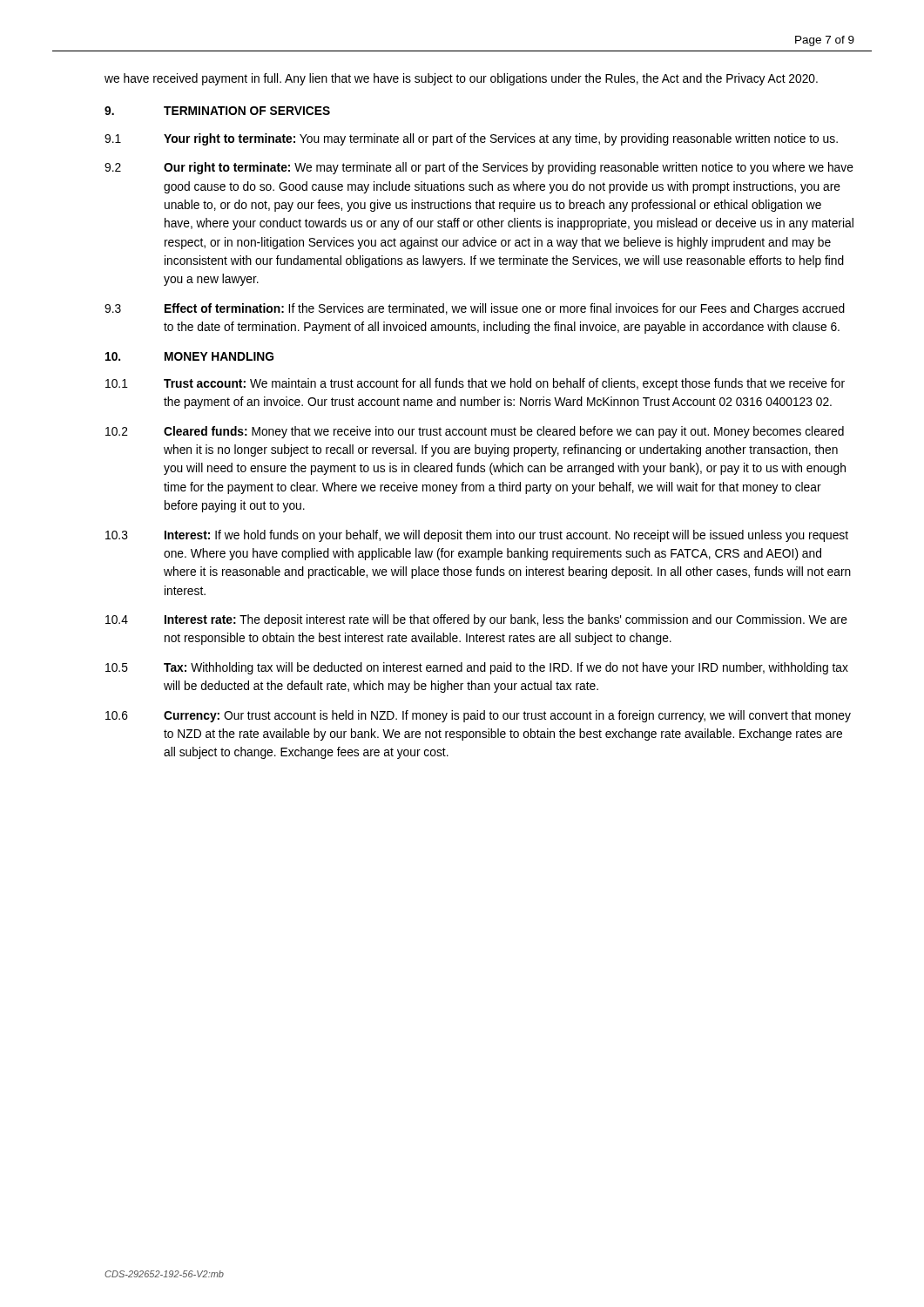This screenshot has height=1307, width=924.
Task: Locate the block of text that opens with "10.2 Cleared funds: Money that we receive"
Action: click(479, 469)
